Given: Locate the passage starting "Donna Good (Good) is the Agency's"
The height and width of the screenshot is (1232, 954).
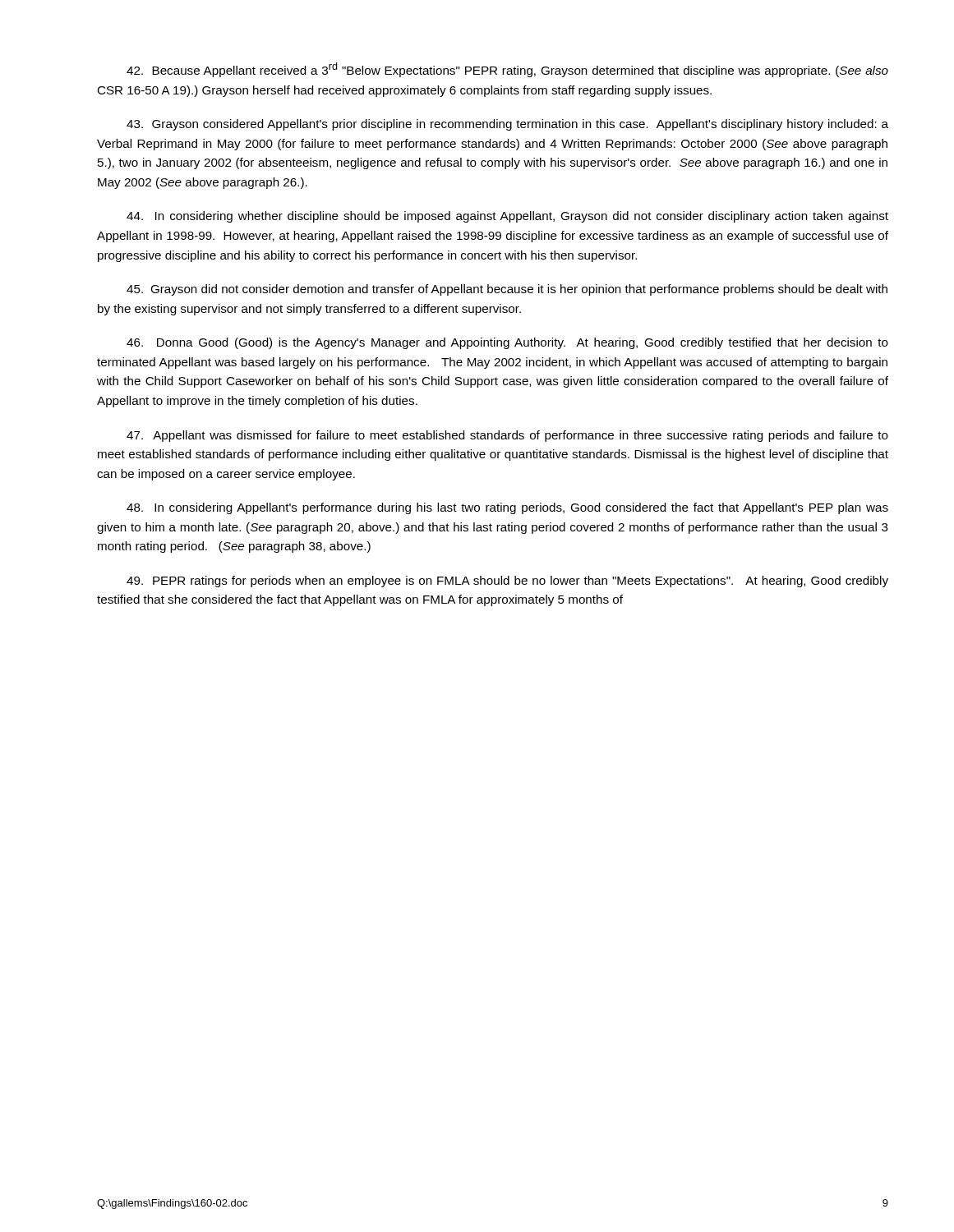Looking at the screenshot, I should click(493, 370).
